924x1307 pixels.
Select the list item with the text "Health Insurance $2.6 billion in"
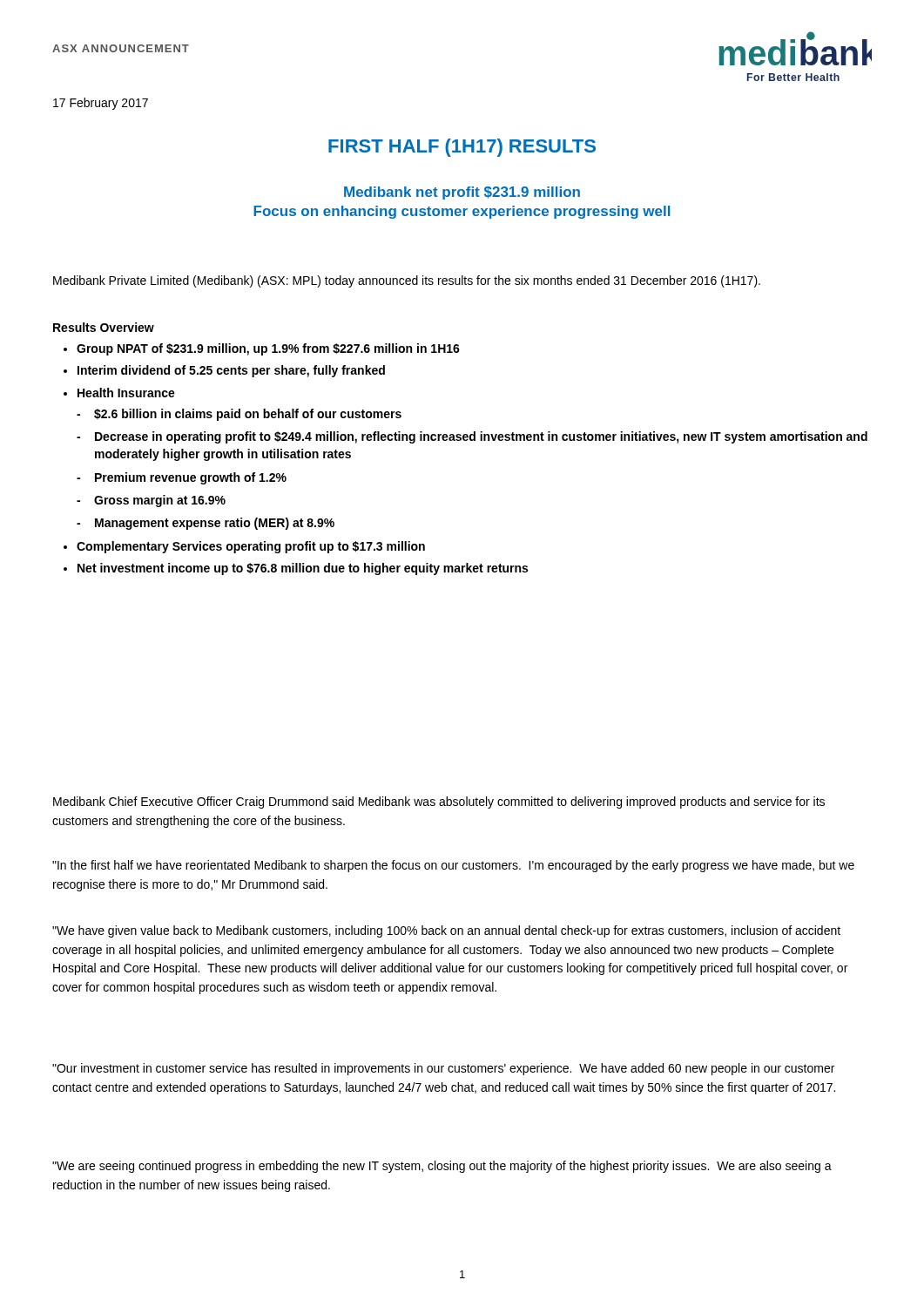click(x=126, y=393)
